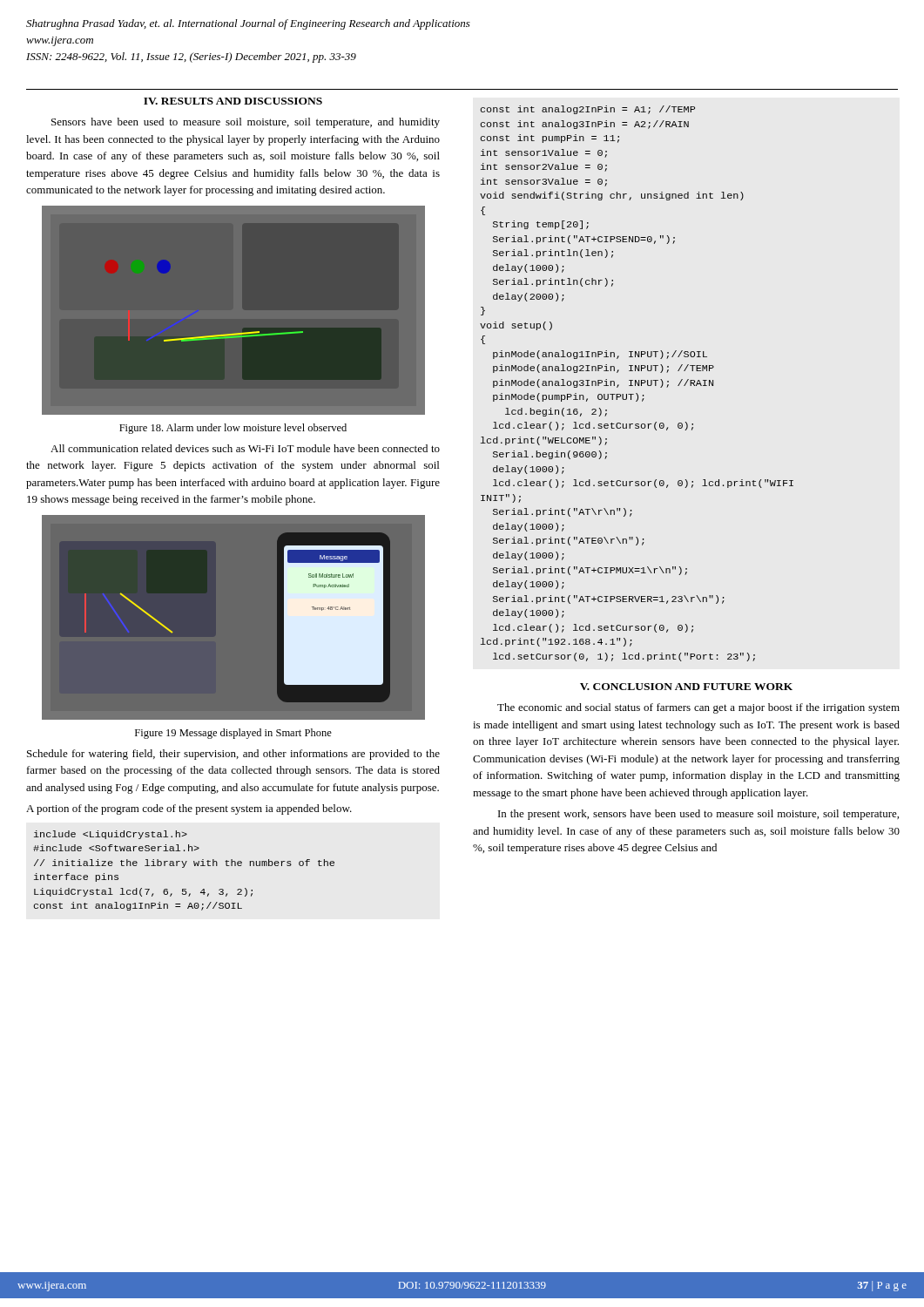The image size is (924, 1307).
Task: Select the text block with the text "Schedule for watering field, their supervision, and other"
Action: pyautogui.click(x=233, y=781)
